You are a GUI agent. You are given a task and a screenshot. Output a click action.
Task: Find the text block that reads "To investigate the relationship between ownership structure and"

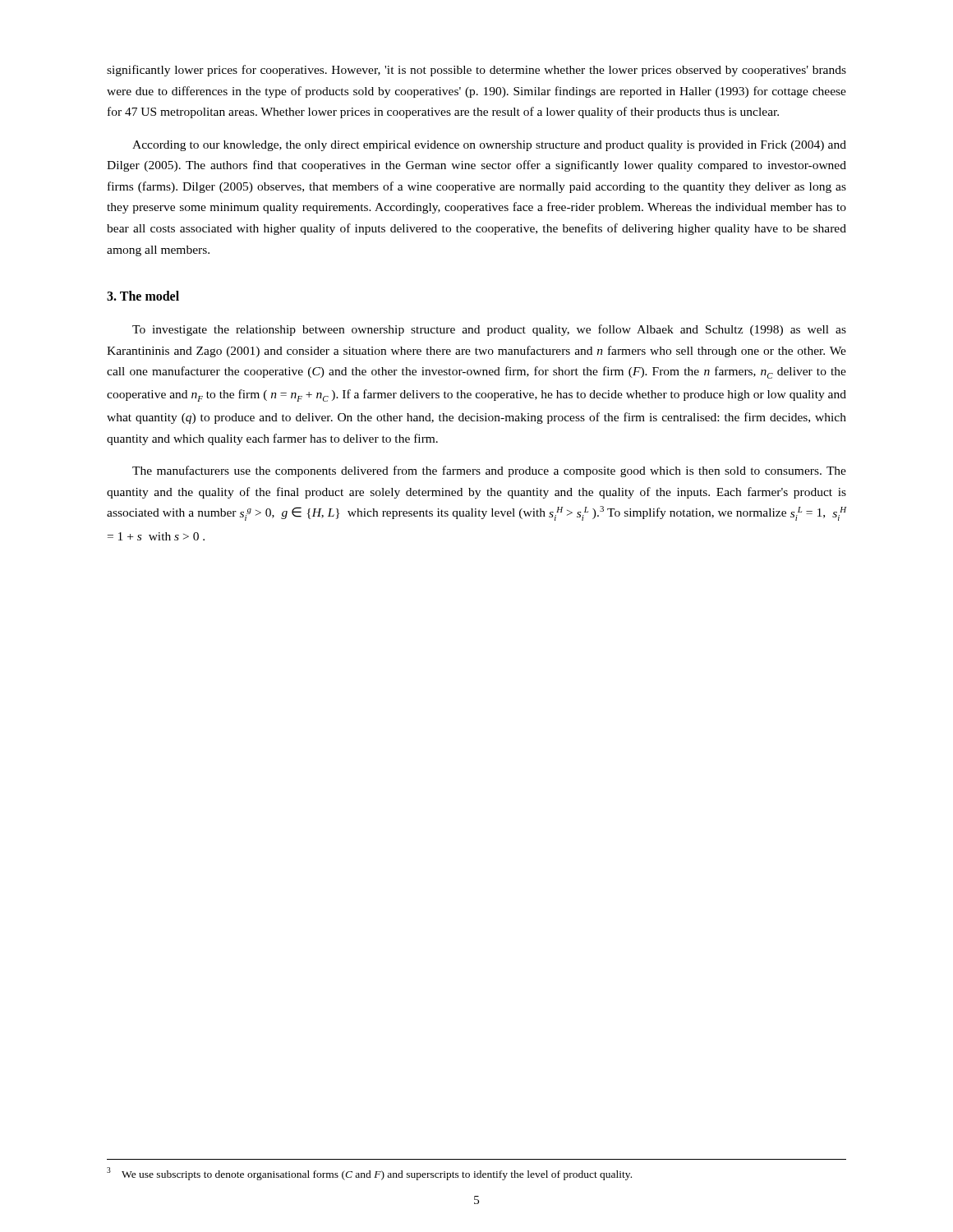[476, 384]
